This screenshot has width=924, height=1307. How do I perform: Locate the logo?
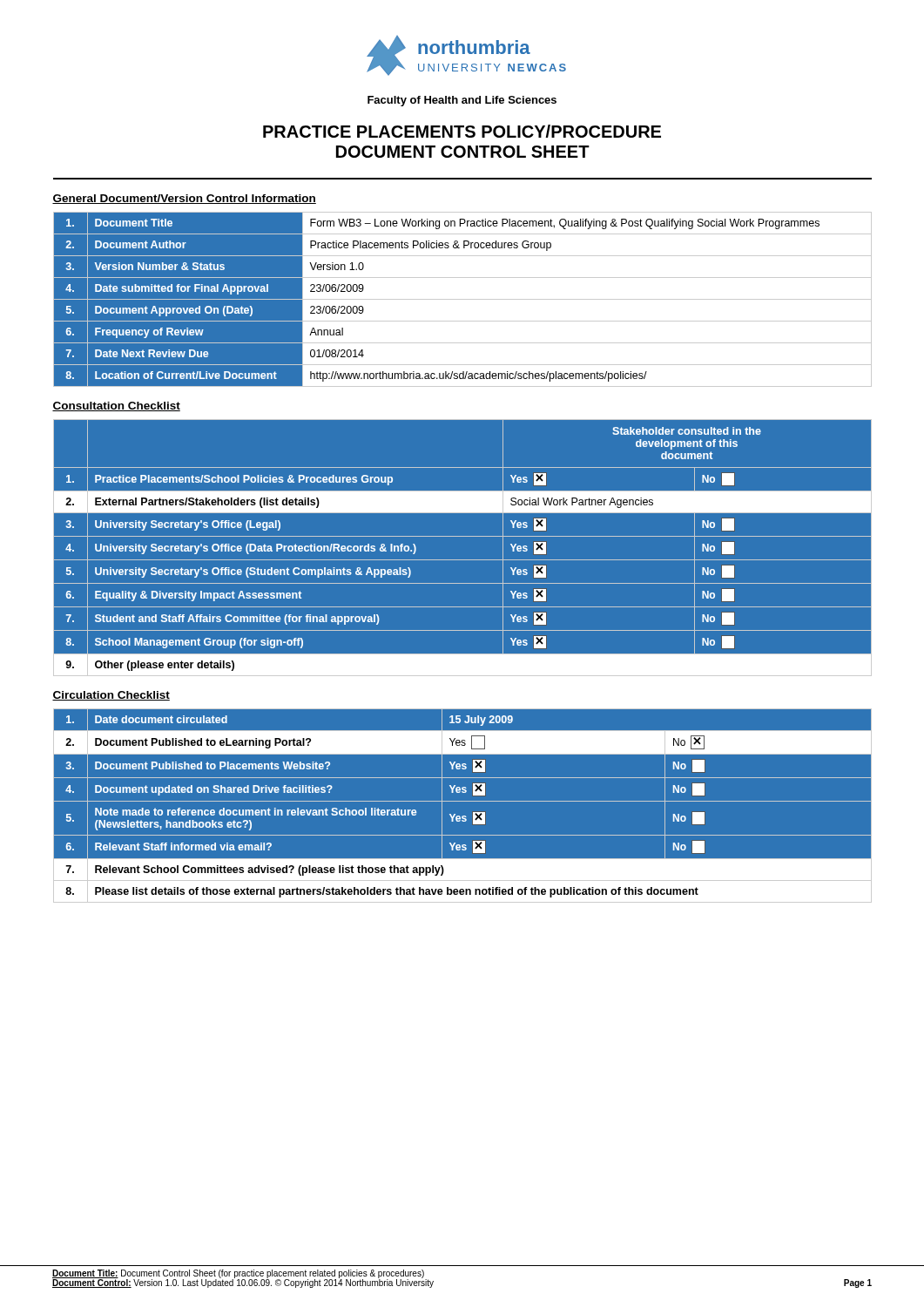click(x=462, y=58)
